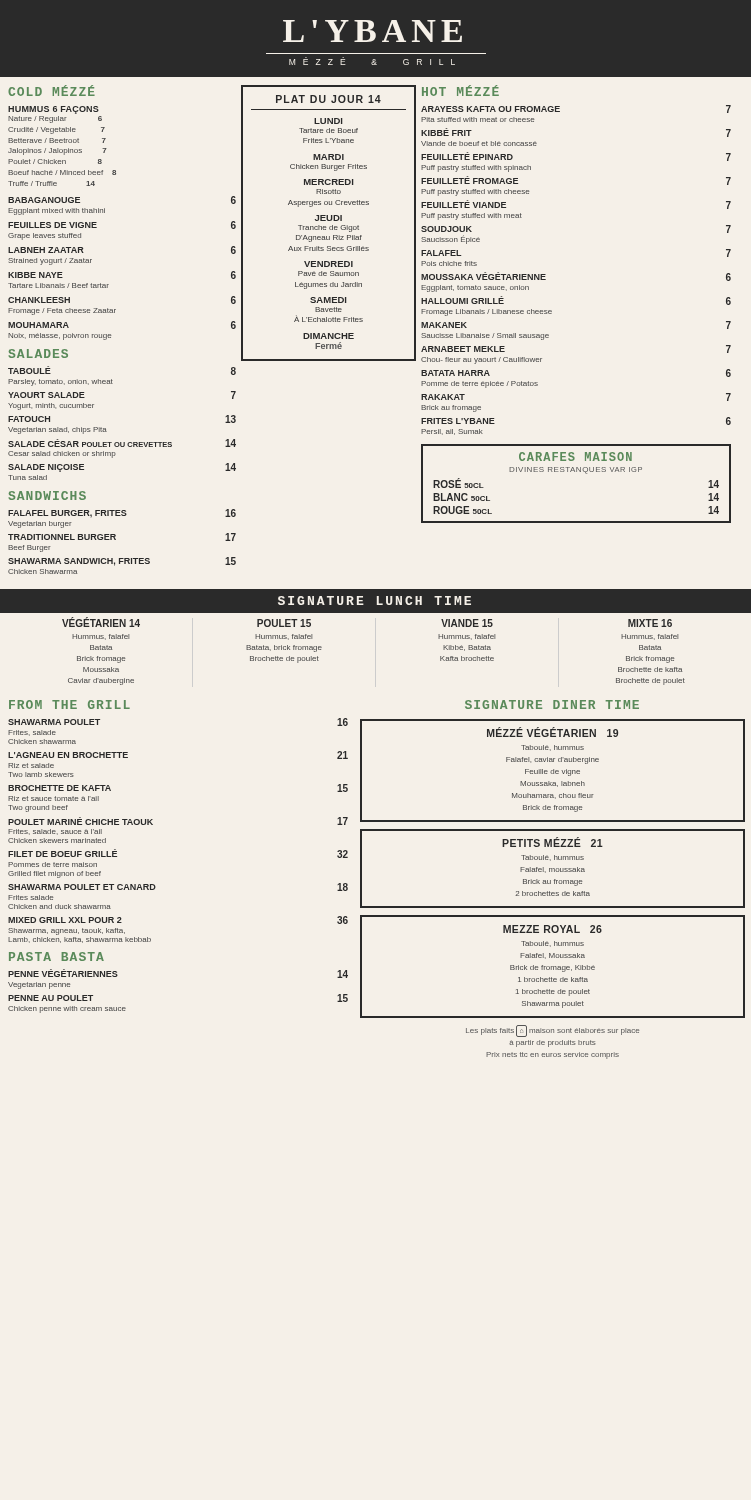Point to the text block starting "Mouhamara6 Noix, mélasse, poivron rouge"

pyautogui.click(x=42, y=324)
